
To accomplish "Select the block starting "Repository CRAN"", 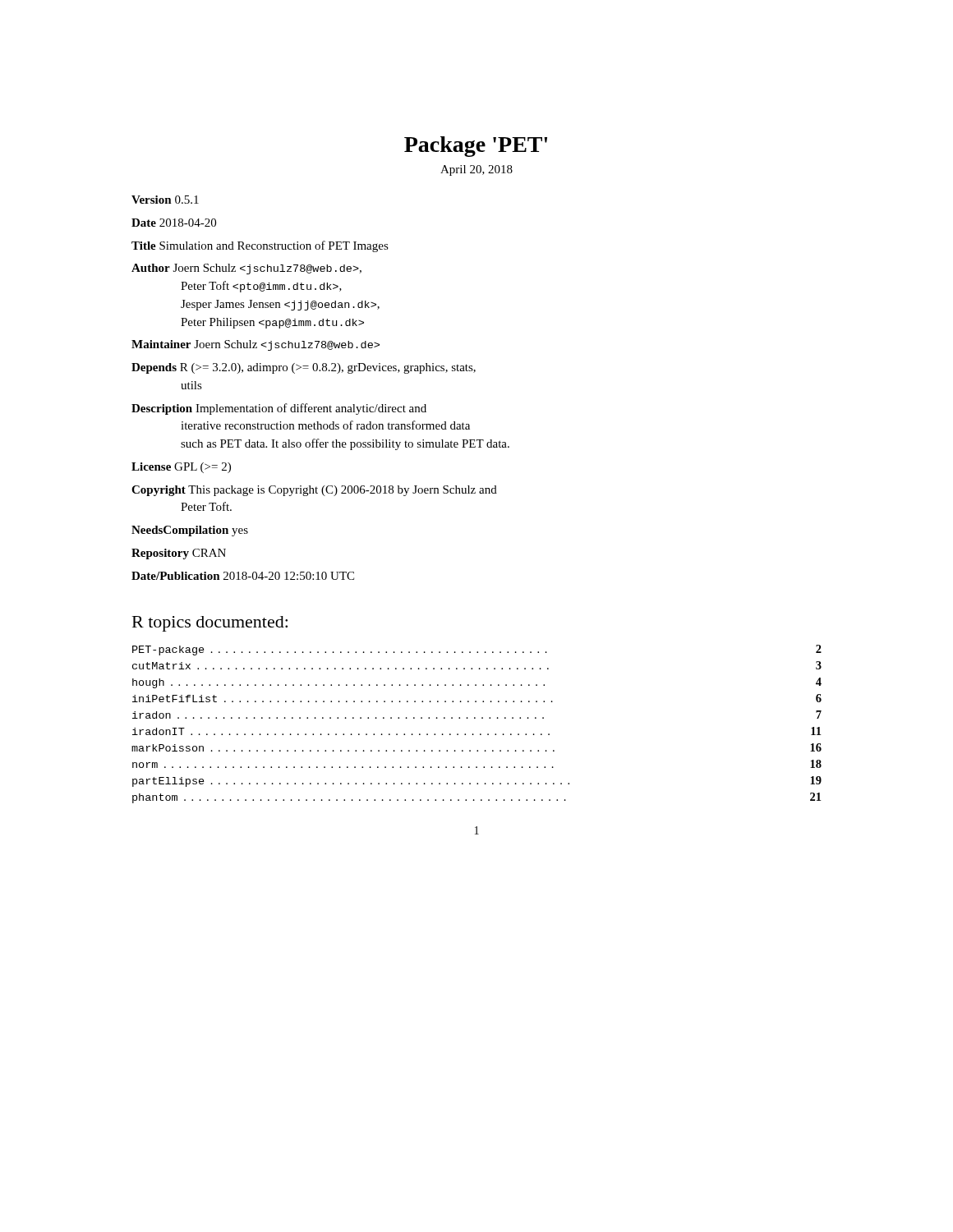I will tap(179, 553).
